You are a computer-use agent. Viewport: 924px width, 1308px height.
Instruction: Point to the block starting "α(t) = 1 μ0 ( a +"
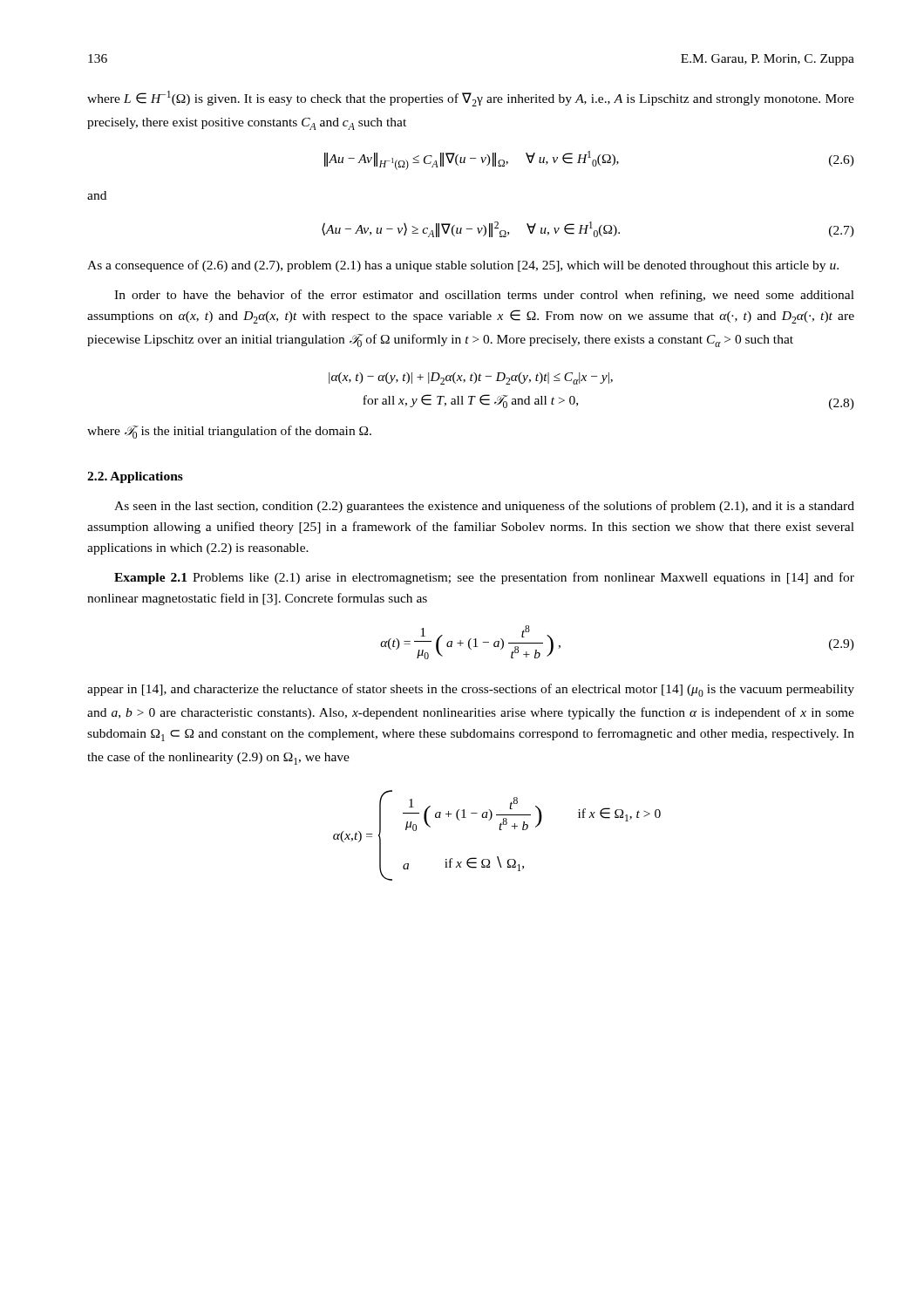pos(471,643)
